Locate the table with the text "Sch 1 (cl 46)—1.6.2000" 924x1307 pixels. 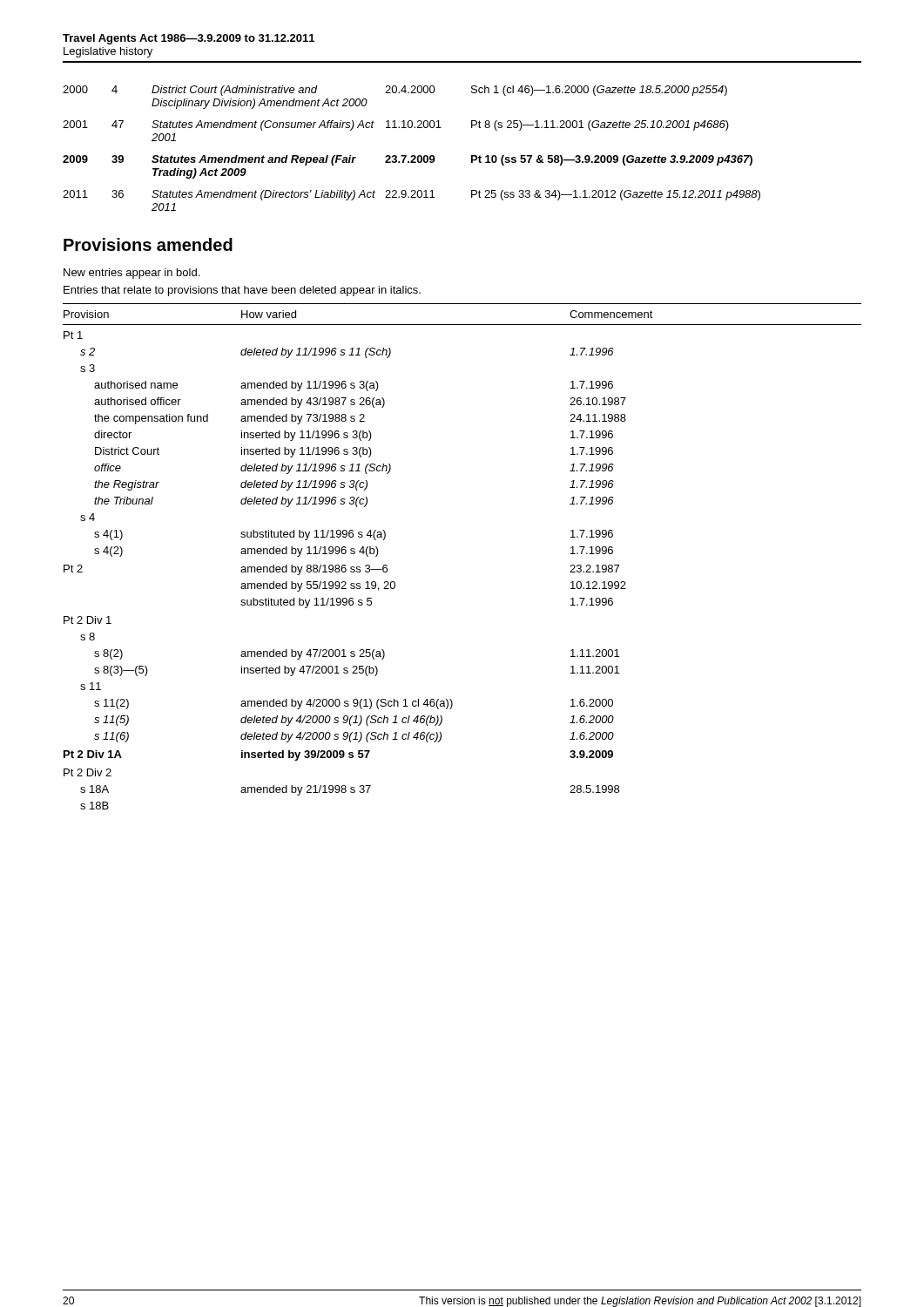tap(462, 148)
